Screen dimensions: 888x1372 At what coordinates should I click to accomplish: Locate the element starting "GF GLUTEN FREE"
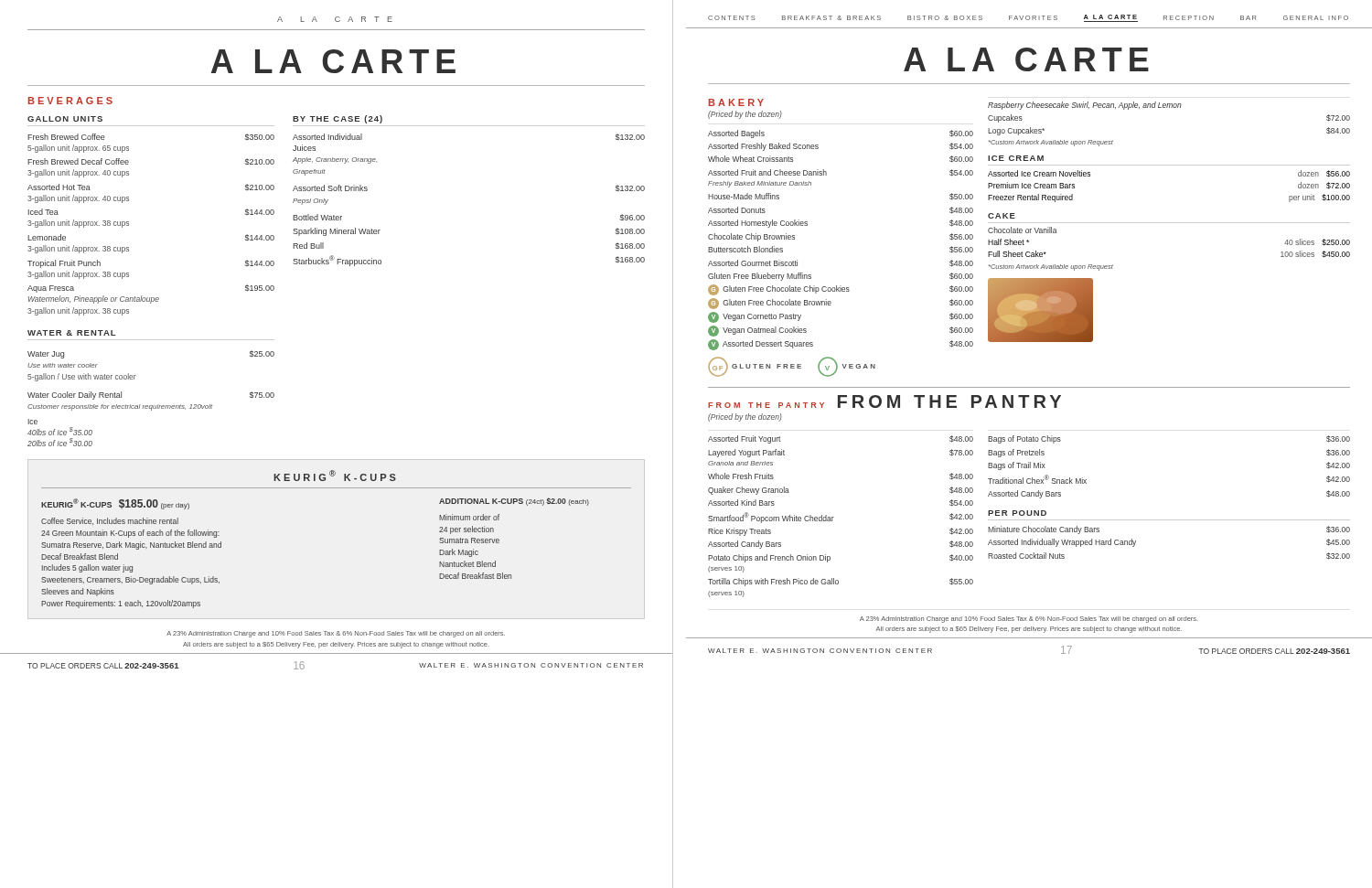click(793, 367)
